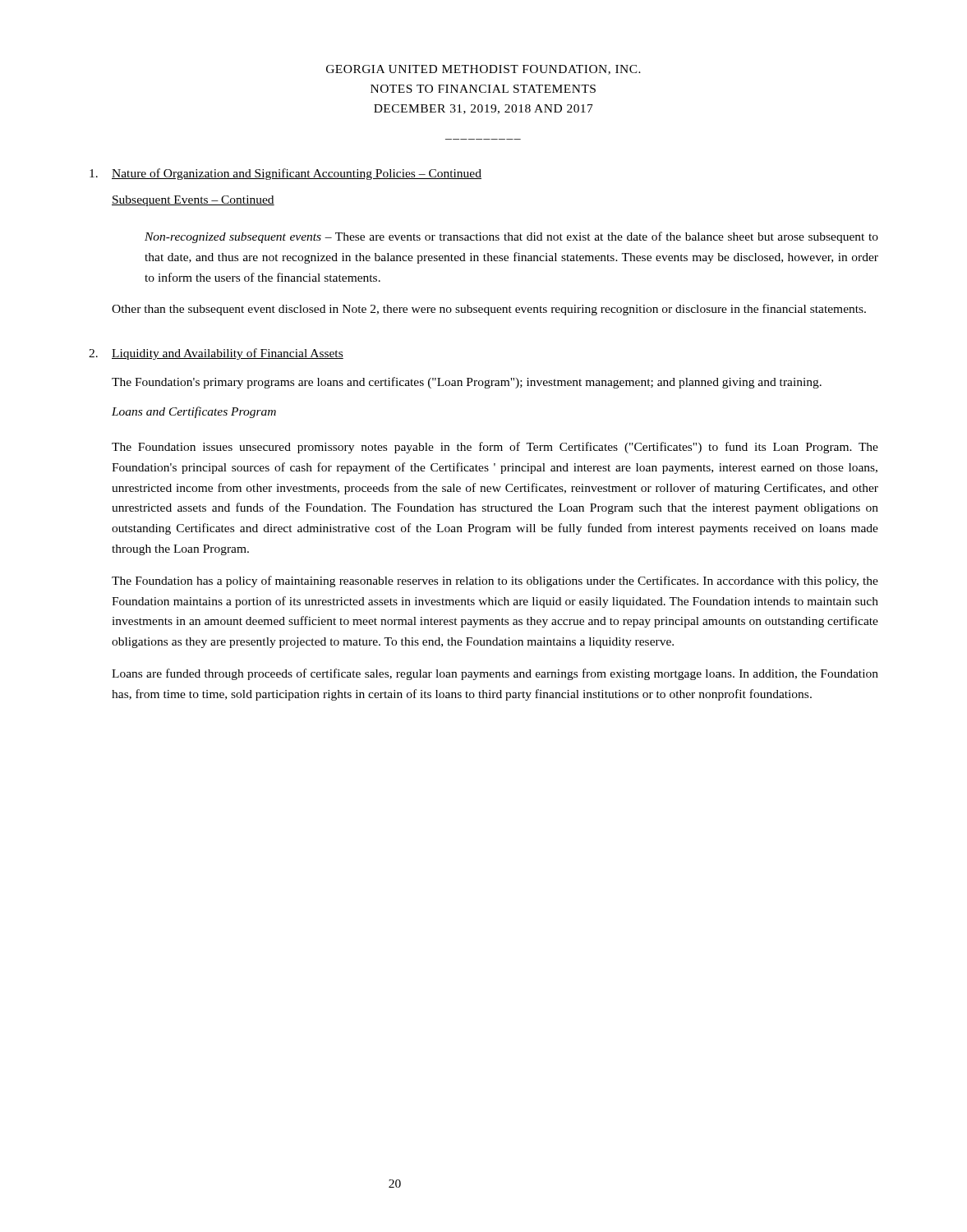Navigate to the element starting "Loans are funded through proceeds of"

pyautogui.click(x=495, y=683)
